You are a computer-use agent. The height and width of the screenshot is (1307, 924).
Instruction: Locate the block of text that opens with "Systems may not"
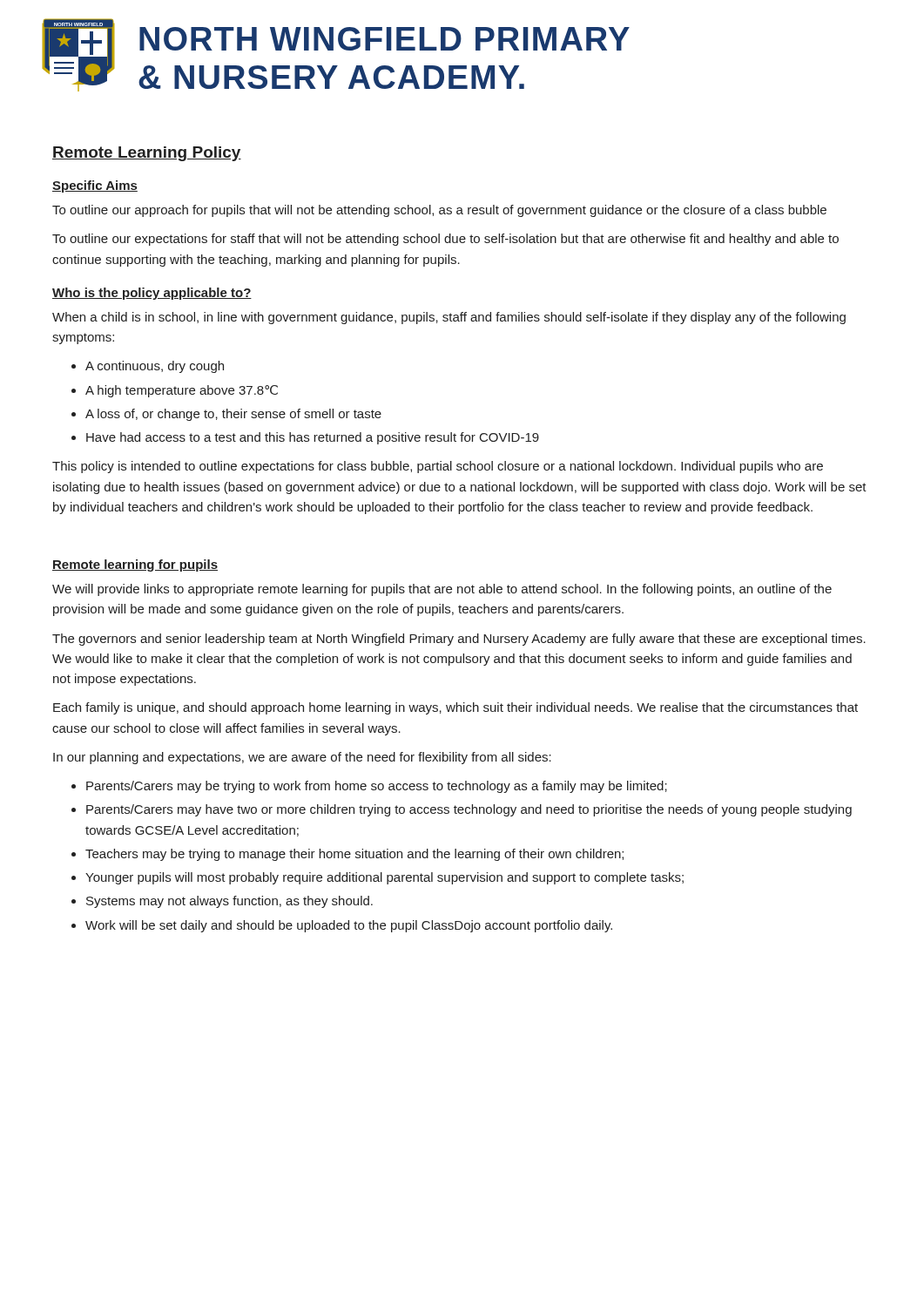pyautogui.click(x=229, y=901)
